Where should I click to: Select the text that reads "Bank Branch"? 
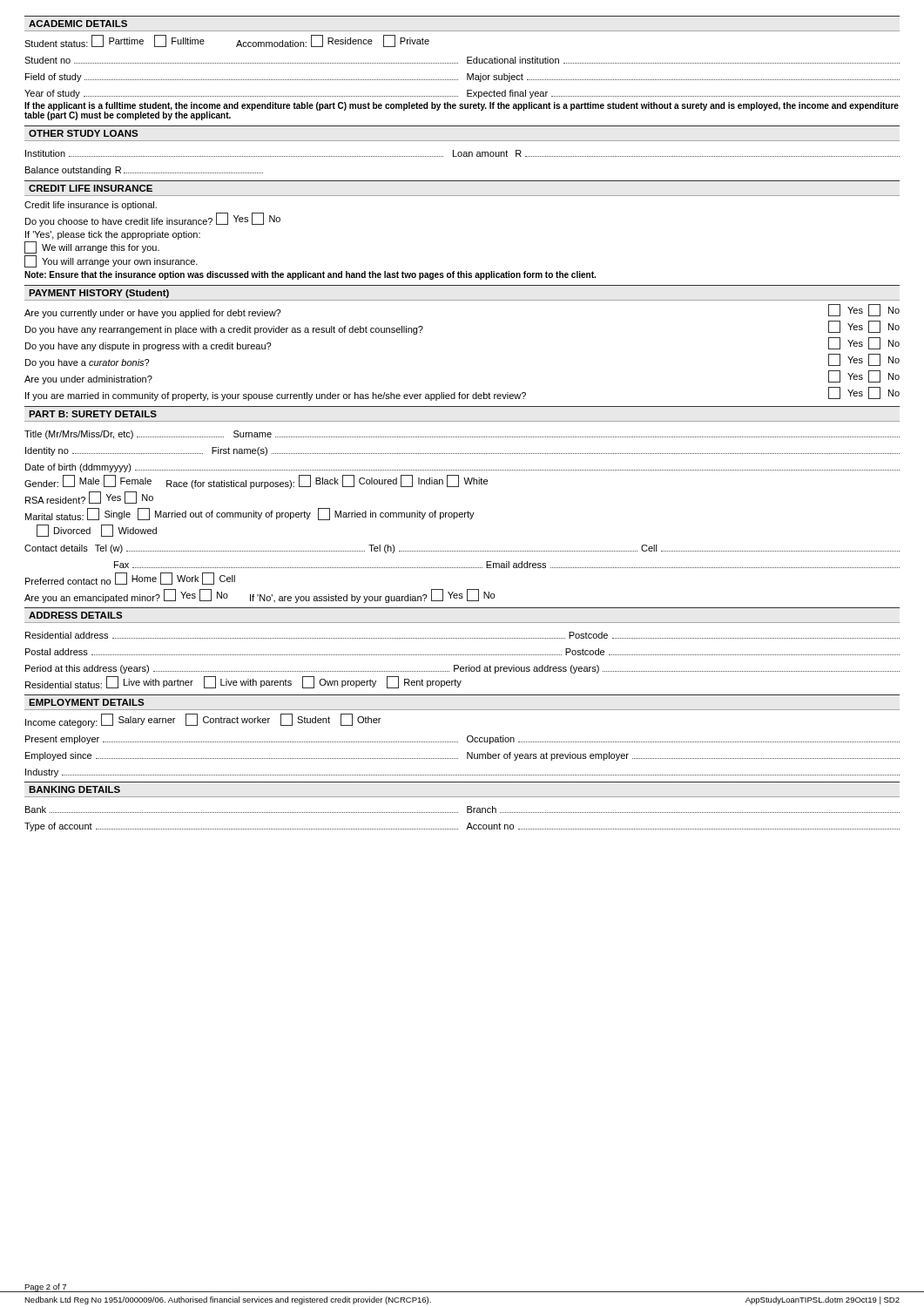[x=462, y=808]
